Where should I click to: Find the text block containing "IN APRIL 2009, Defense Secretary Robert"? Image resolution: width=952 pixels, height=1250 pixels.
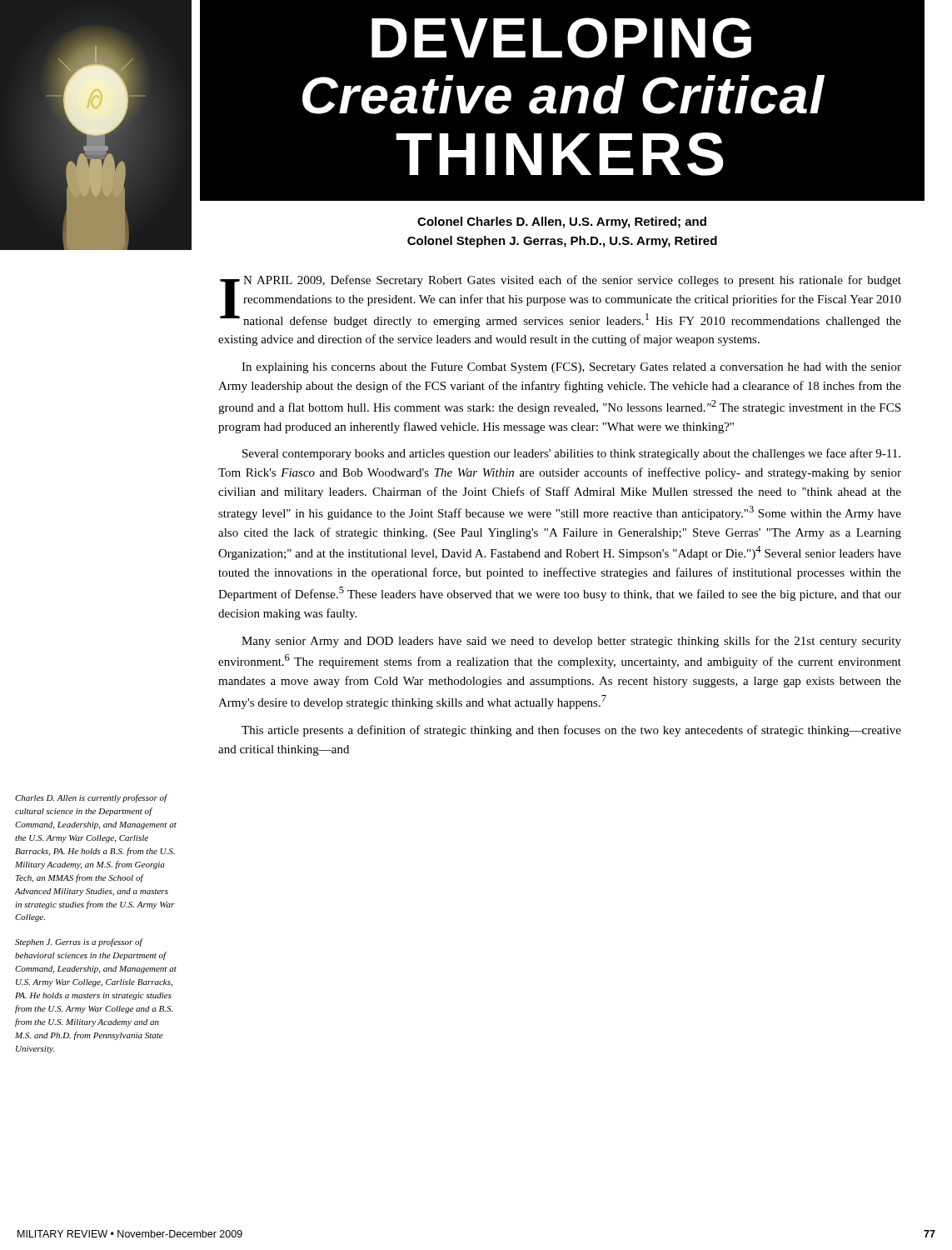[560, 308]
